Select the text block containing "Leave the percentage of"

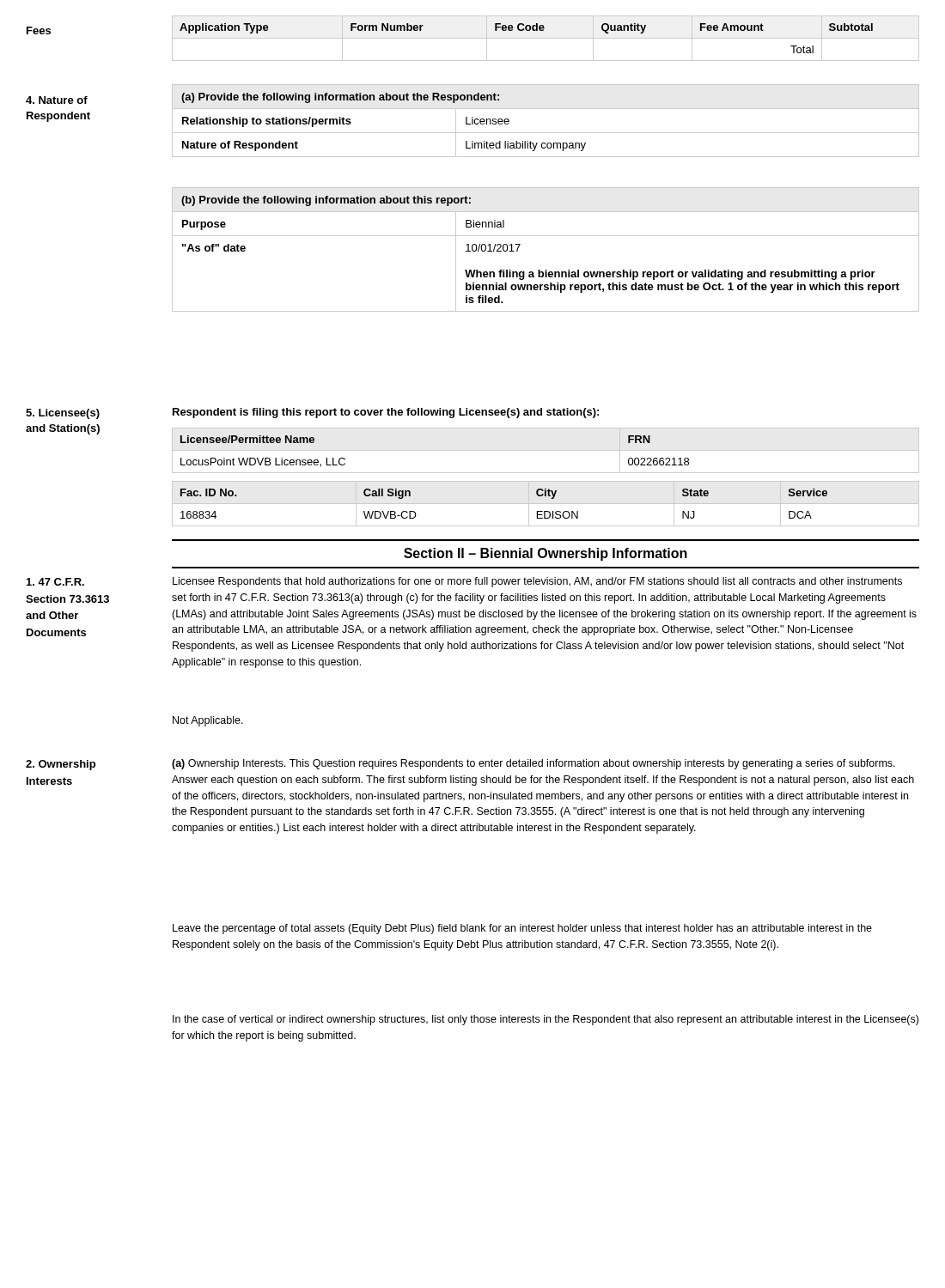pyautogui.click(x=522, y=936)
